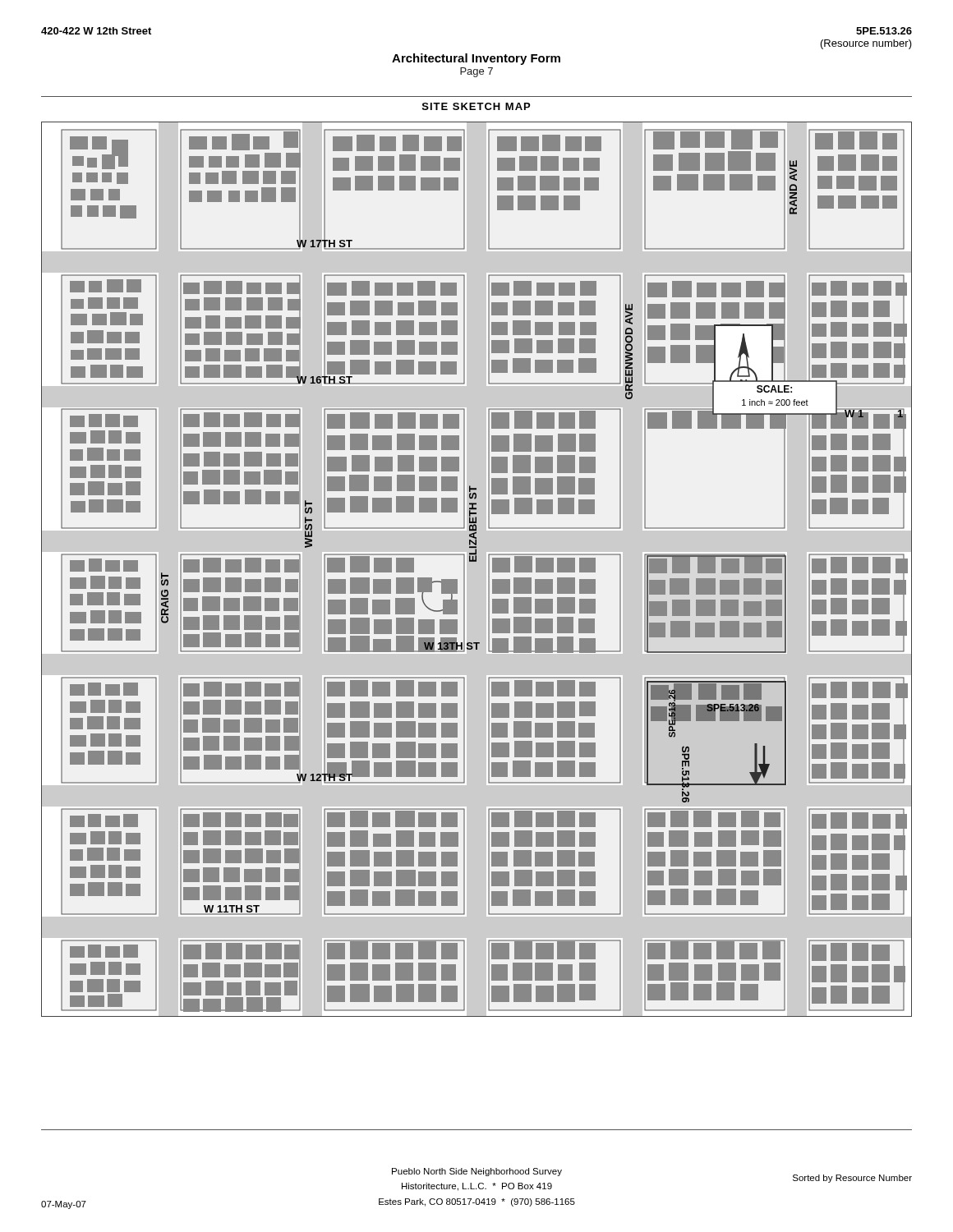The image size is (953, 1232).
Task: Find the map
Action: point(476,569)
